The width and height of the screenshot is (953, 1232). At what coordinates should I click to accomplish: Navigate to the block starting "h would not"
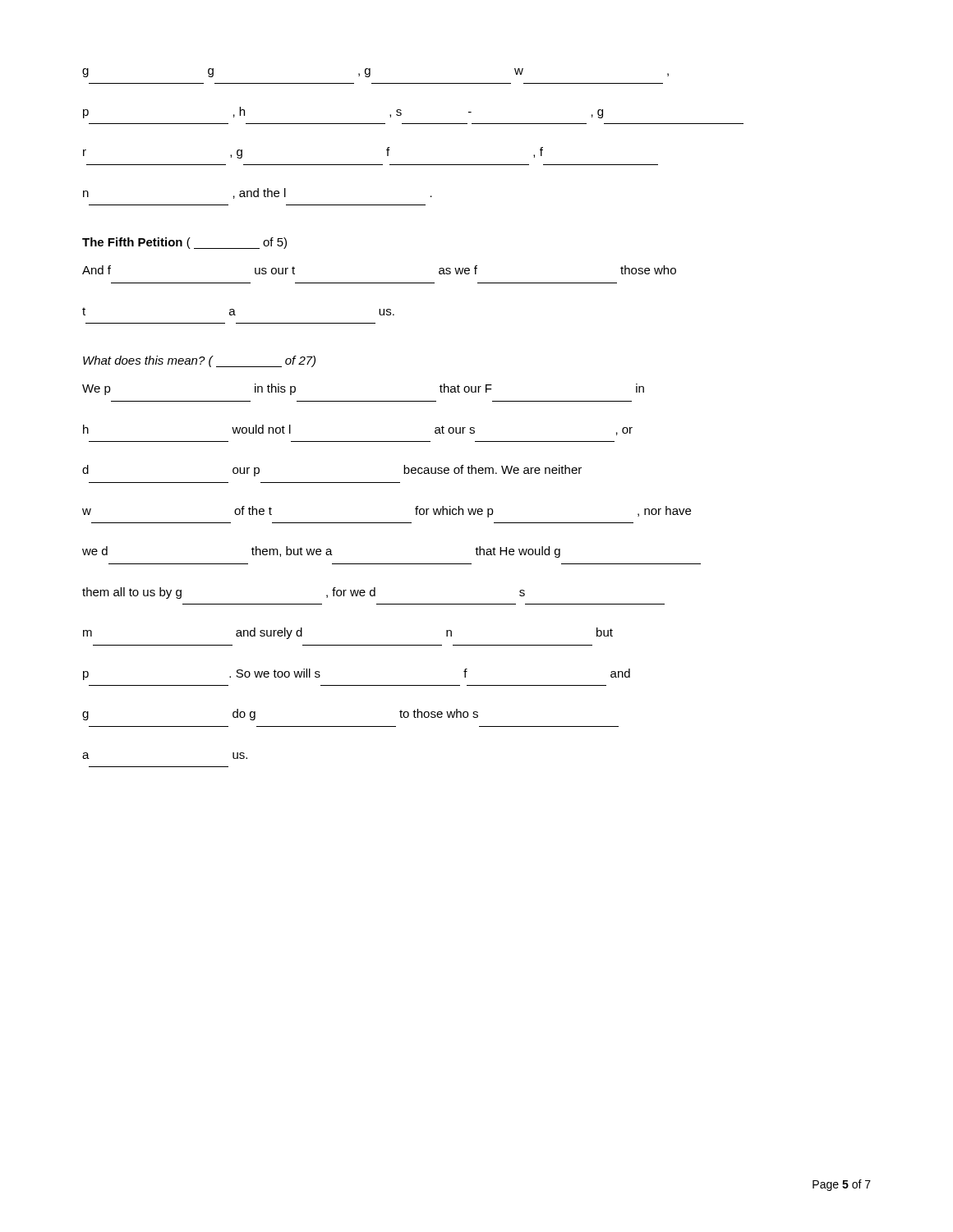357,432
